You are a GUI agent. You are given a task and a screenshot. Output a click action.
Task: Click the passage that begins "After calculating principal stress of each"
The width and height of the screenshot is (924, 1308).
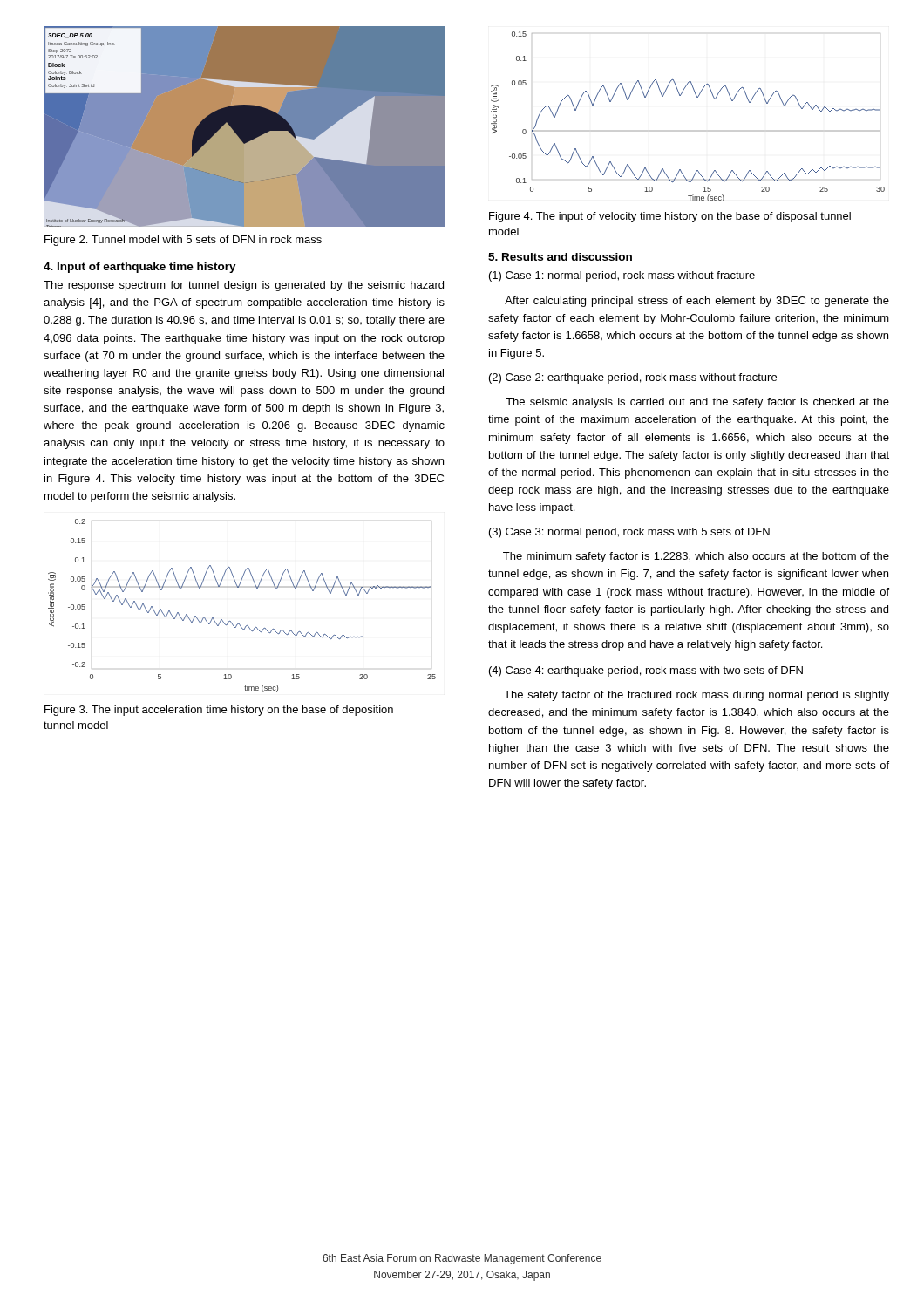pyautogui.click(x=689, y=326)
